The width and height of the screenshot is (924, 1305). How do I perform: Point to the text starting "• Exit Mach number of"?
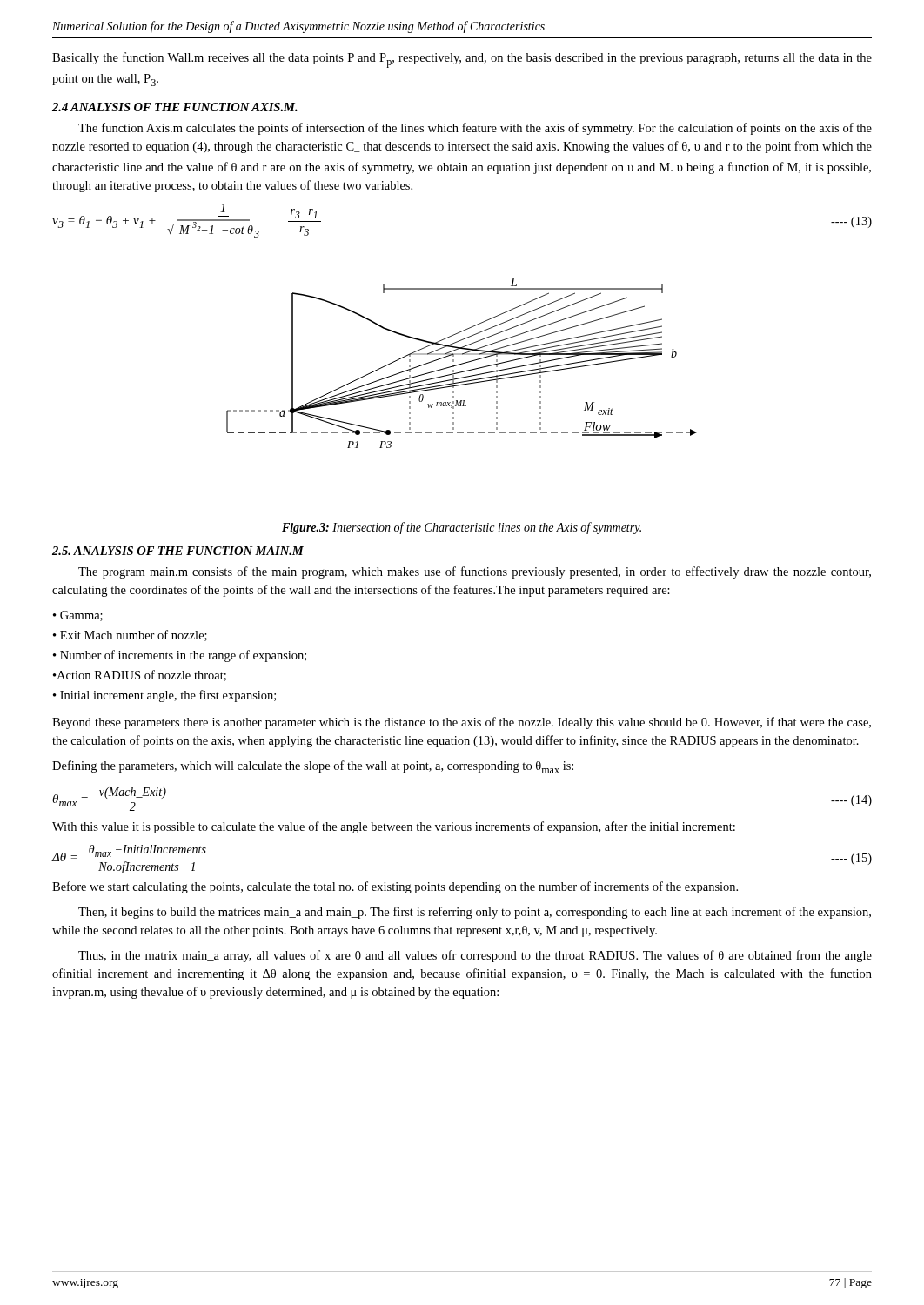130,635
